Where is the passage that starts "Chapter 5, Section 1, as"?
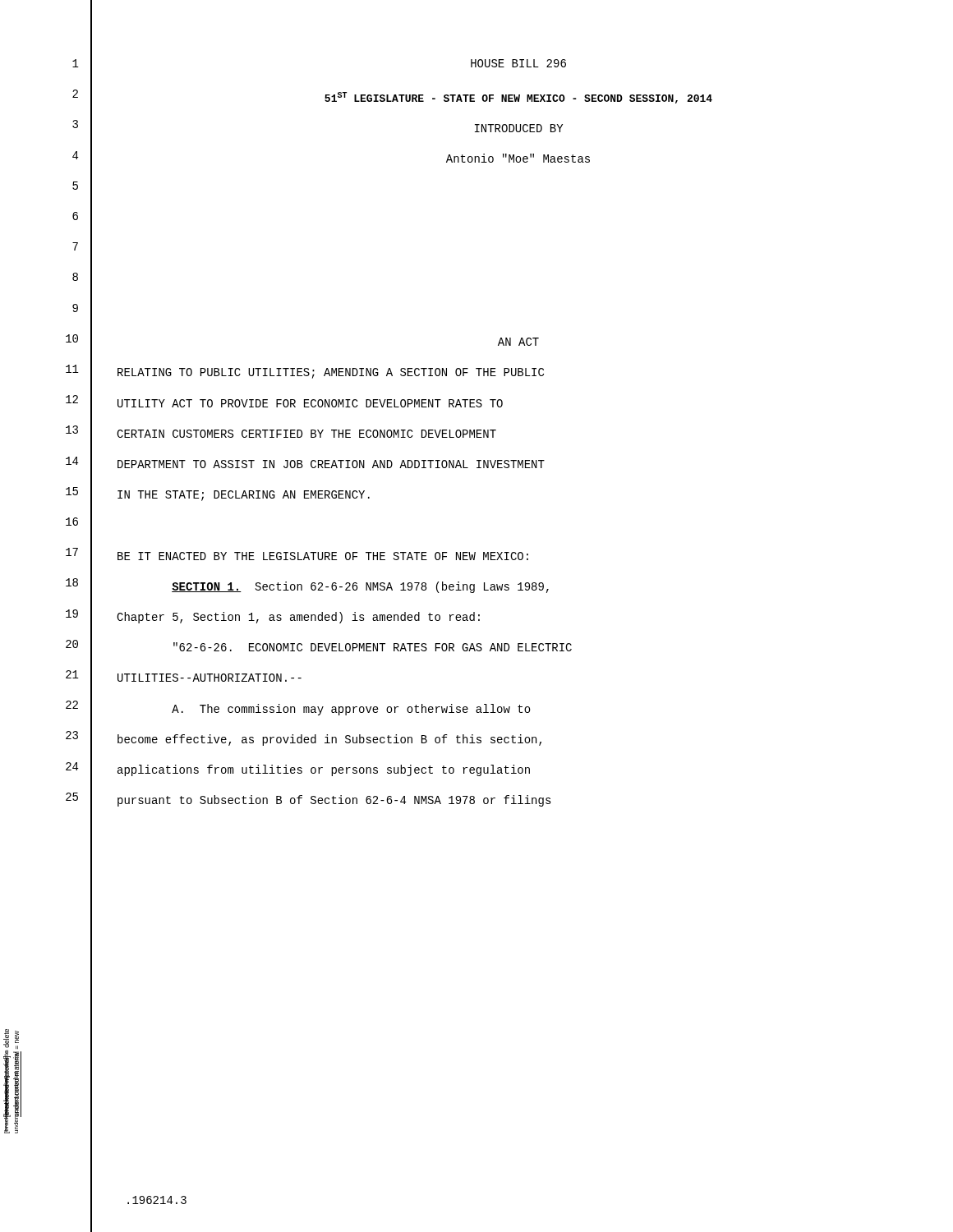 298,618
